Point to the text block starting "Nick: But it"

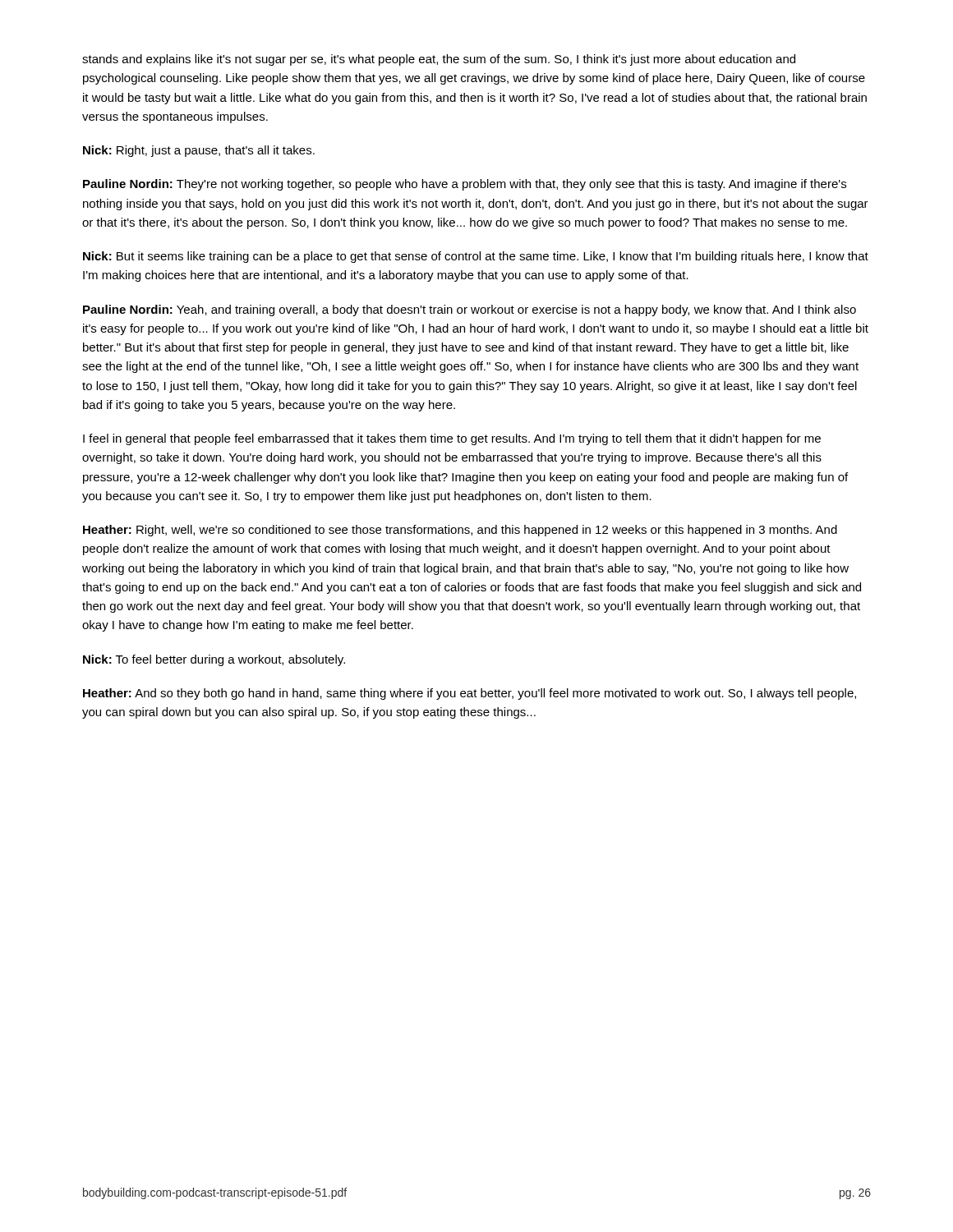pyautogui.click(x=475, y=265)
